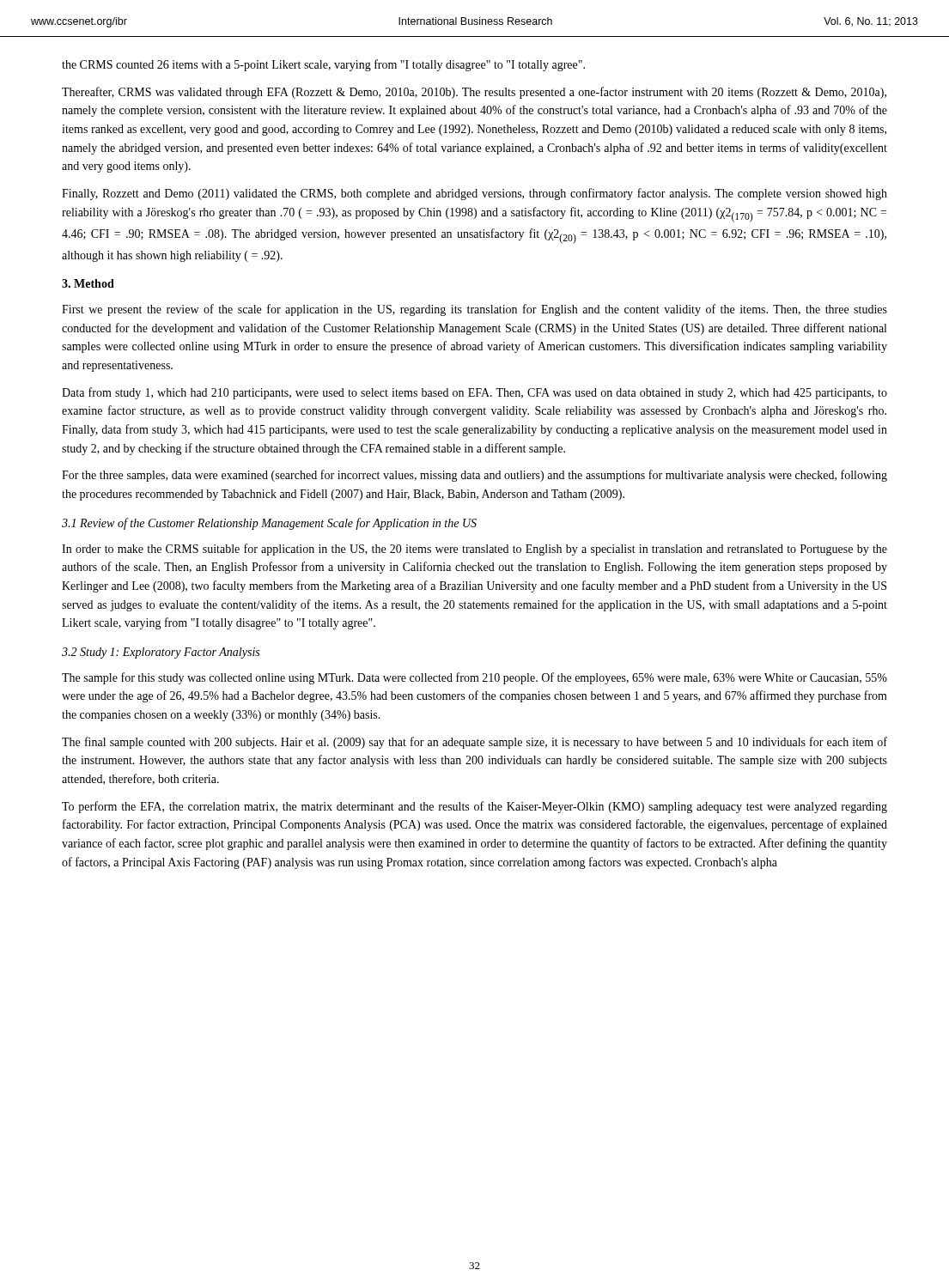Point to the block starting "The final sample counted with 200 subjects. Hair"
The height and width of the screenshot is (1288, 949).
pyautogui.click(x=474, y=761)
